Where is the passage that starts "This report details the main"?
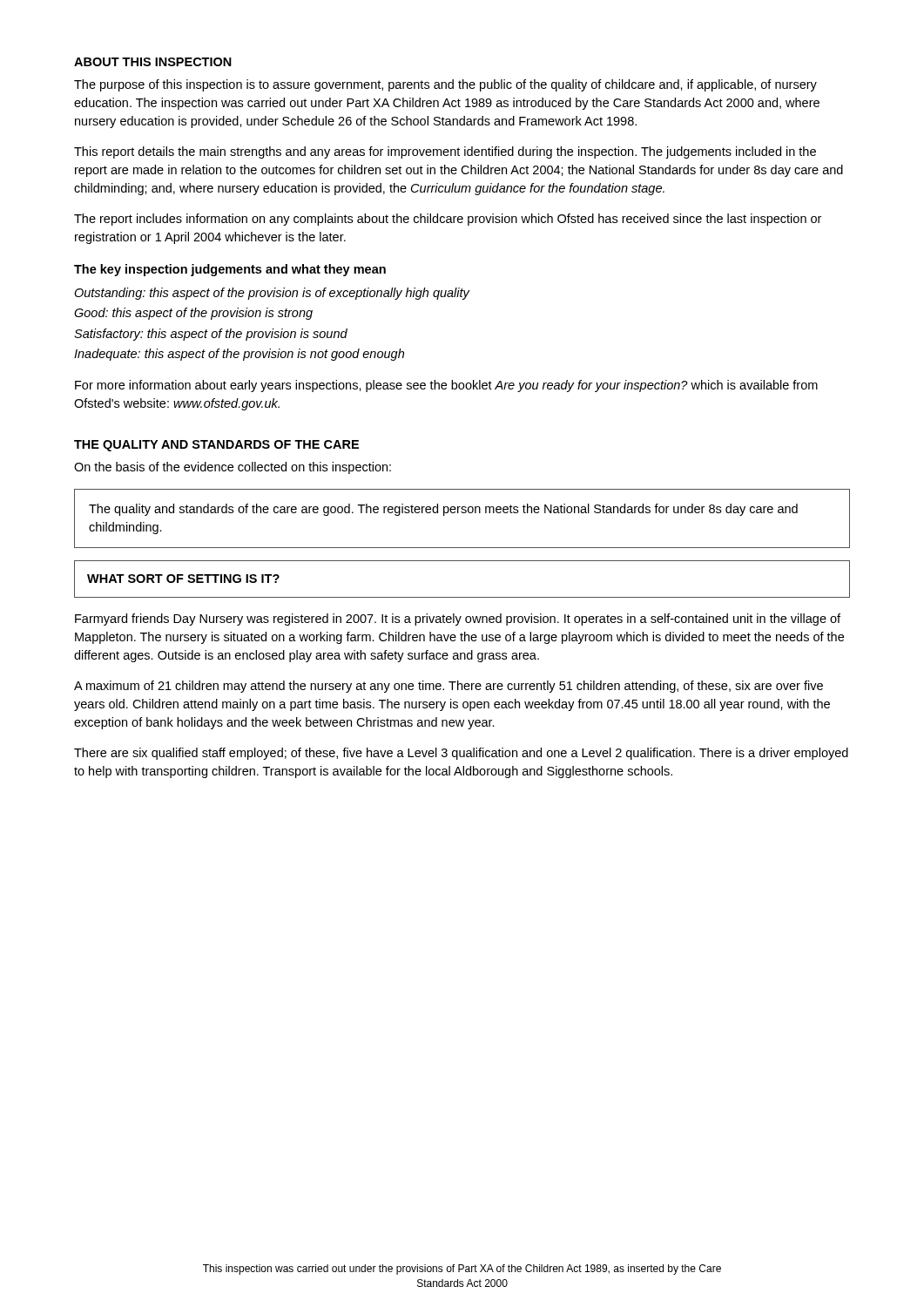This screenshot has width=924, height=1307. tap(459, 170)
